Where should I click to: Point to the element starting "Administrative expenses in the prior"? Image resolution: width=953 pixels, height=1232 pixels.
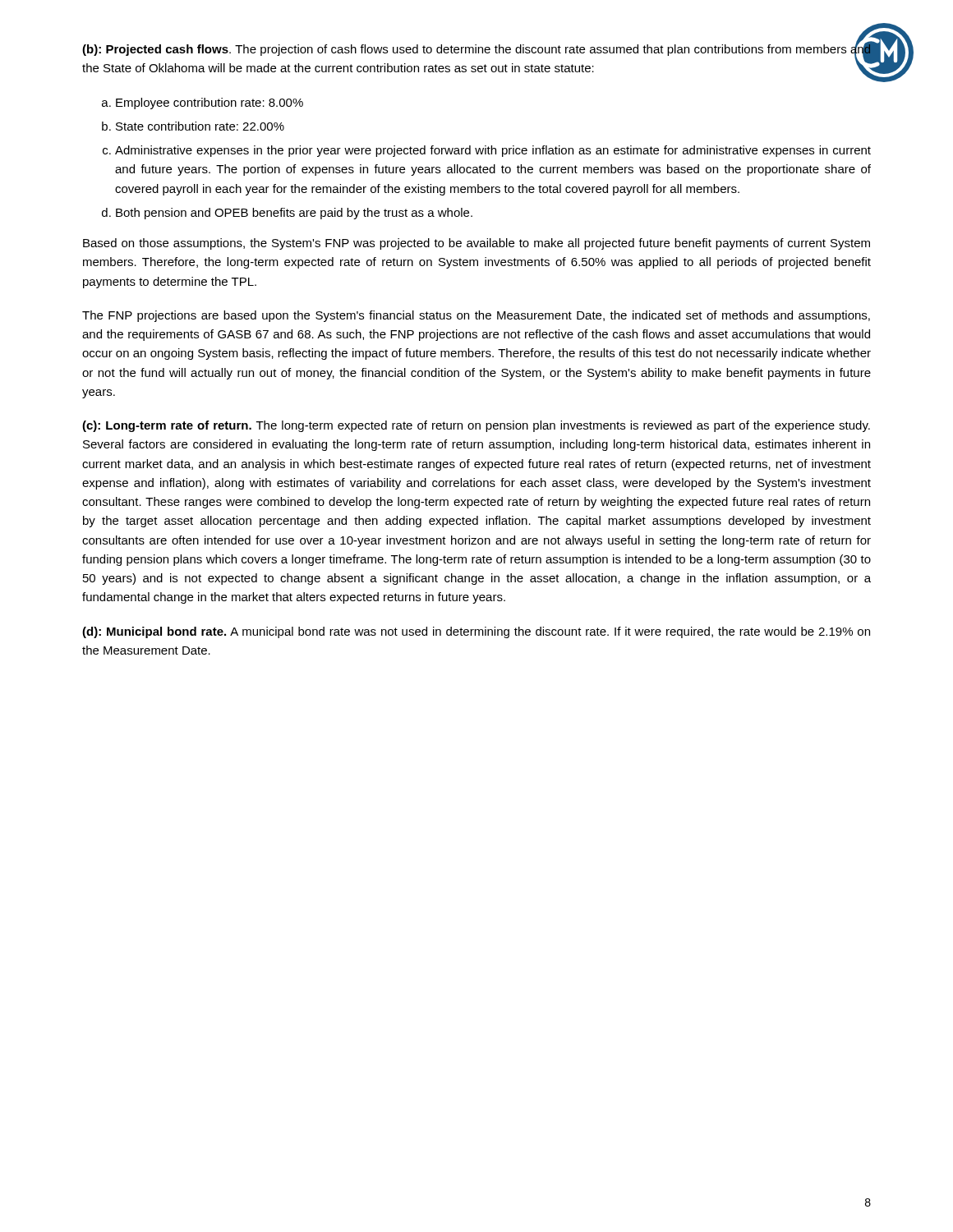493,169
